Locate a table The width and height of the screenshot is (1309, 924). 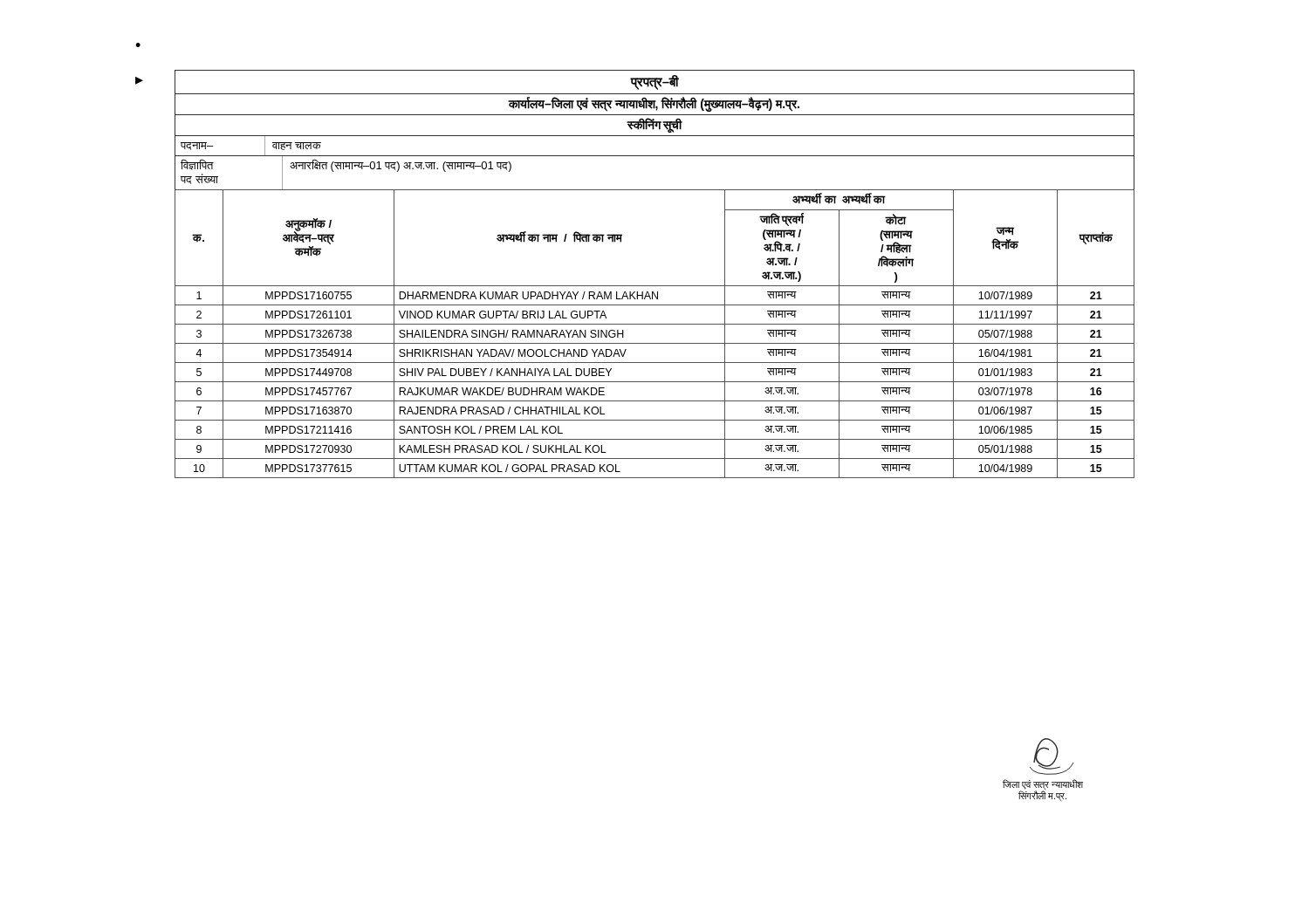[654, 334]
